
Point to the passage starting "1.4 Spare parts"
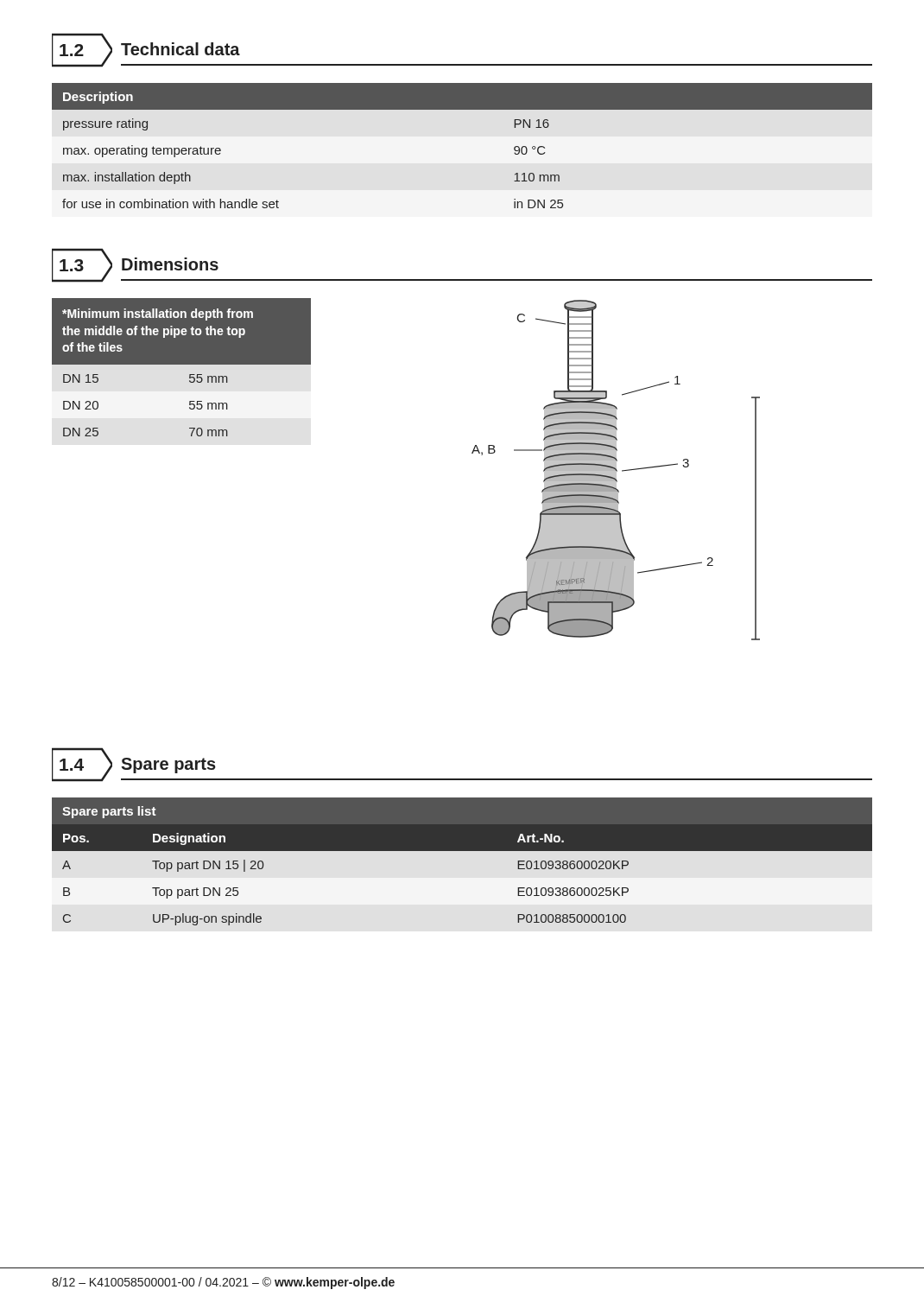tap(462, 765)
